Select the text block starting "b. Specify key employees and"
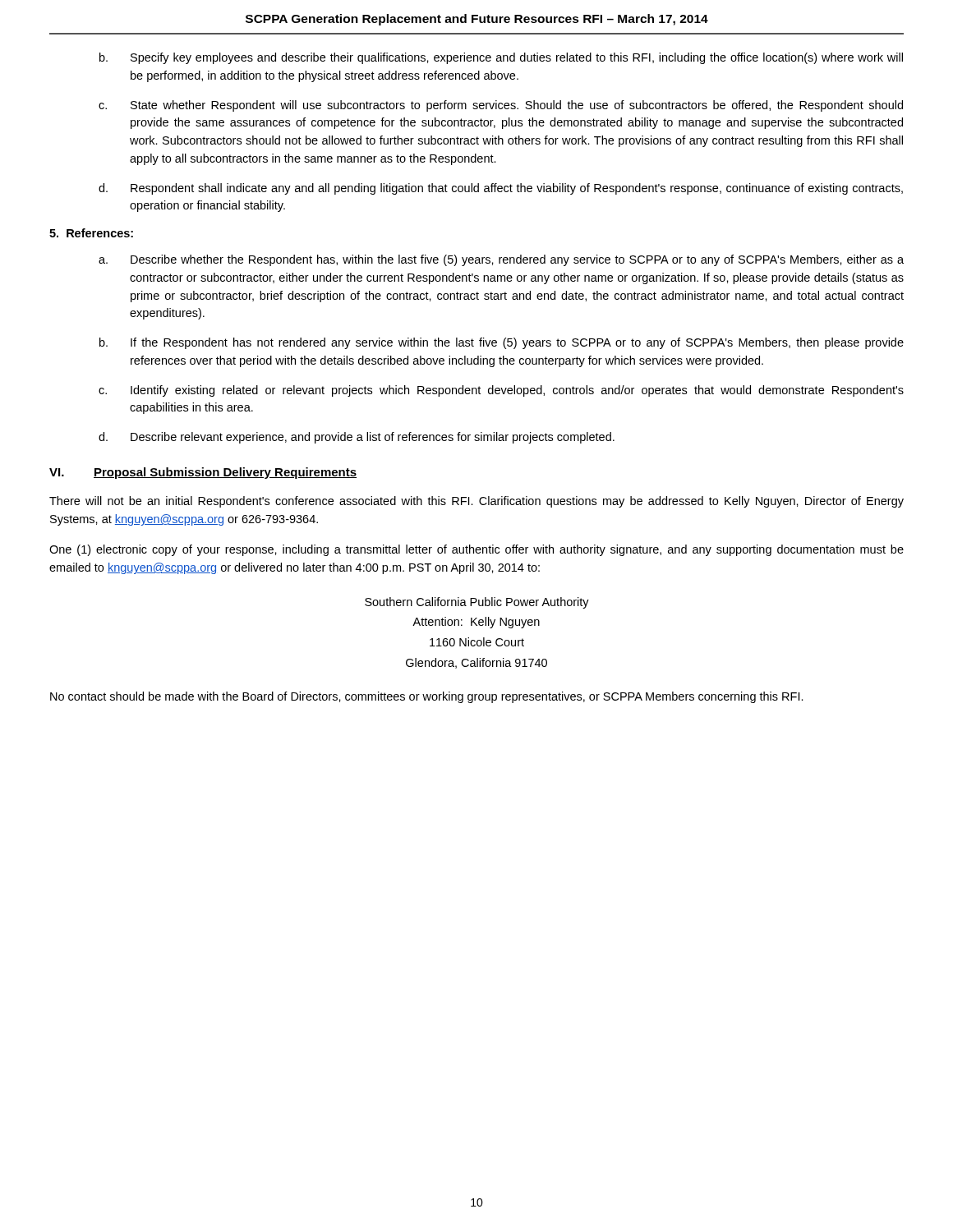 click(501, 67)
